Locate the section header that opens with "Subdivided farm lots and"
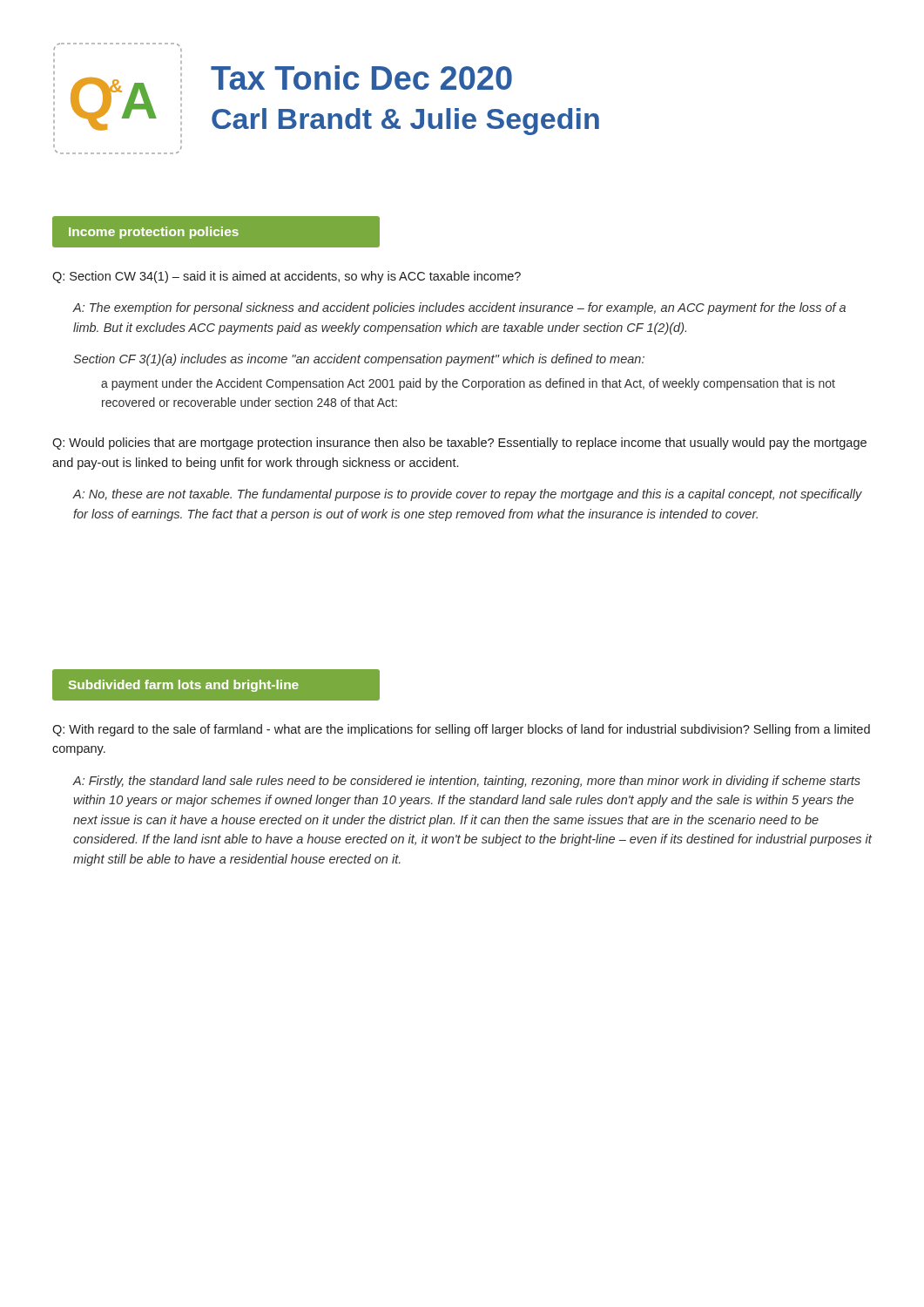Viewport: 924px width, 1307px height. pyautogui.click(x=183, y=684)
